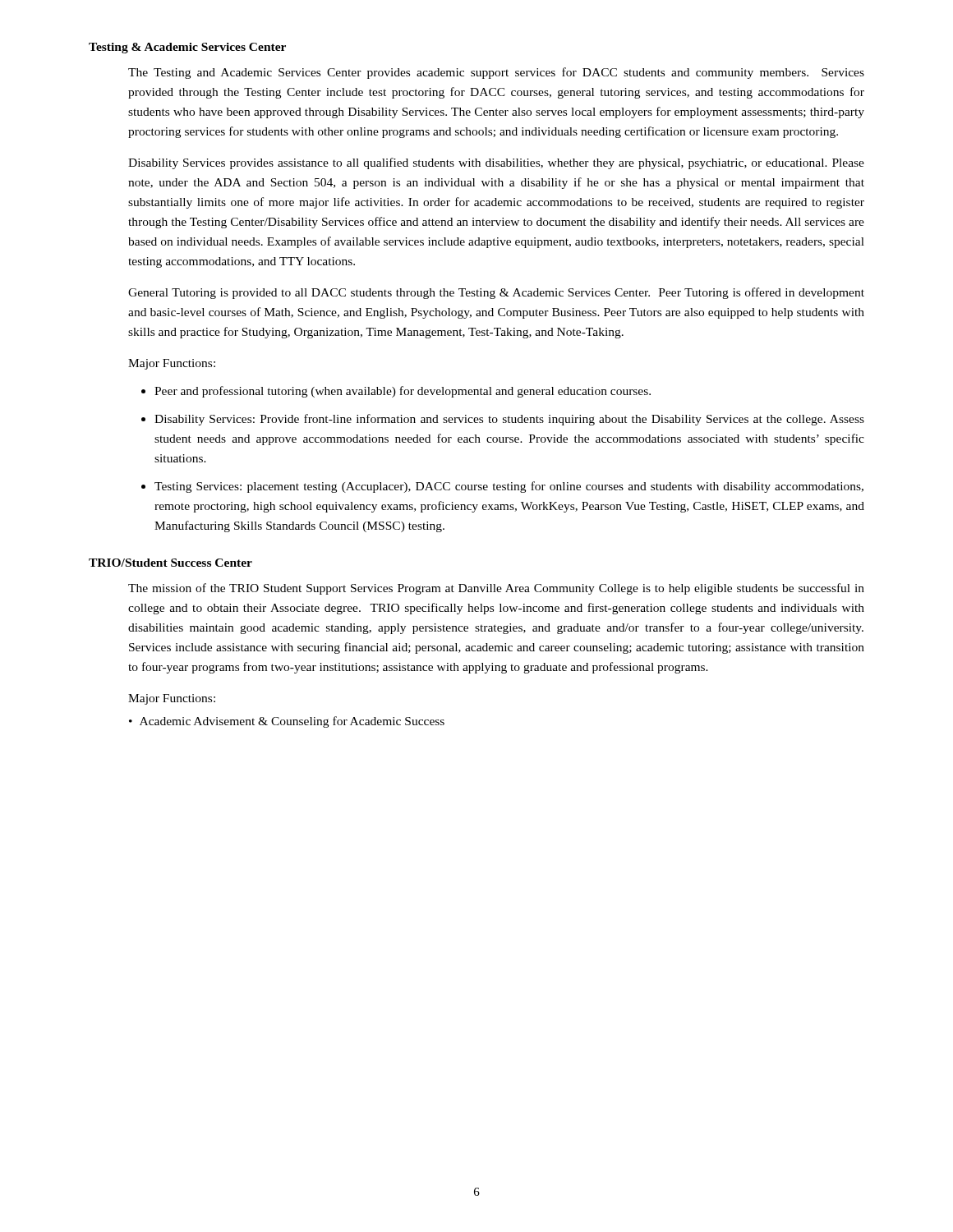This screenshot has width=953, height=1232.
Task: Navigate to the passage starting "General Tutoring is provided to all DACC"
Action: click(496, 312)
